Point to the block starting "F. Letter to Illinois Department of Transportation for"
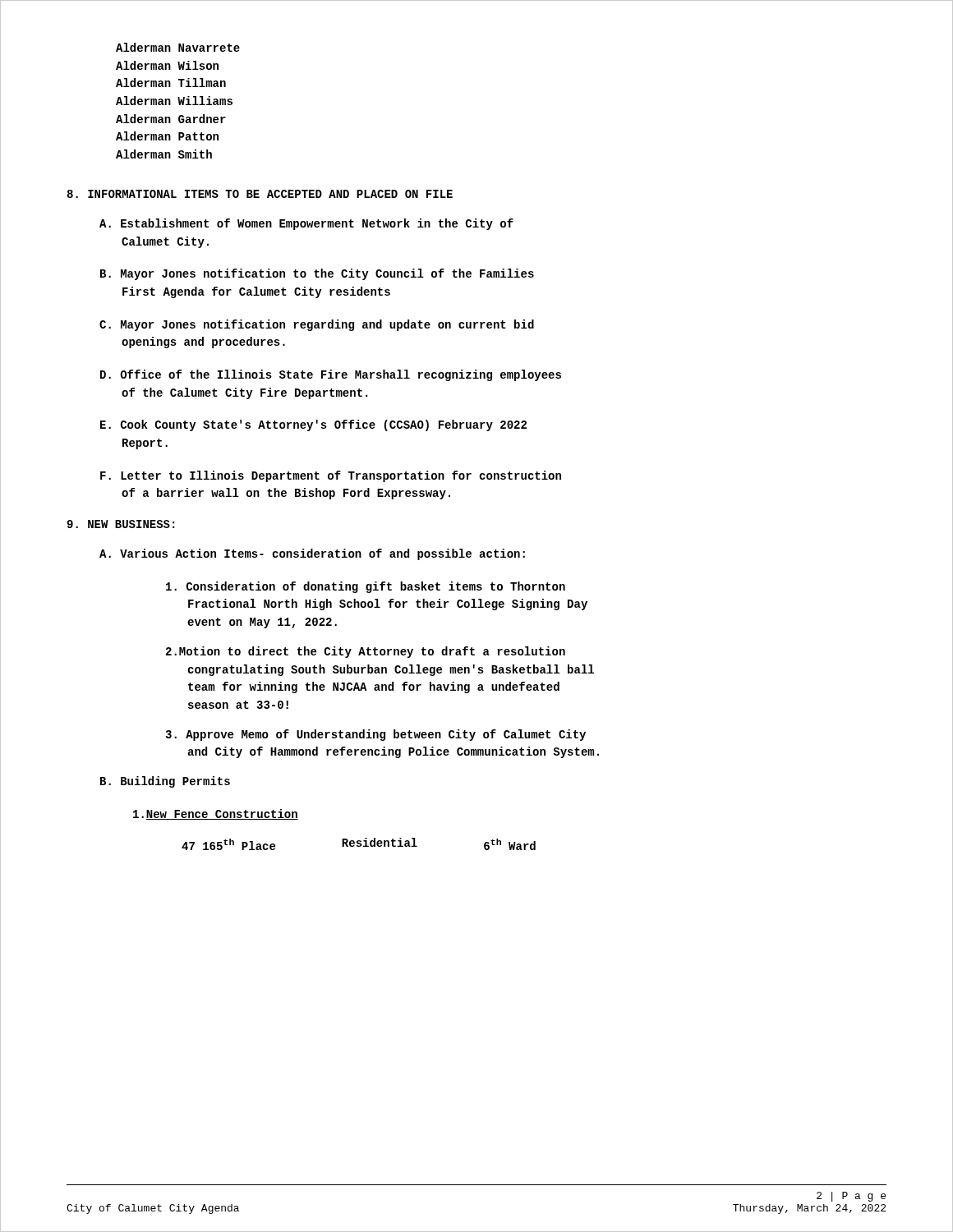This screenshot has height=1232, width=953. [x=493, y=486]
